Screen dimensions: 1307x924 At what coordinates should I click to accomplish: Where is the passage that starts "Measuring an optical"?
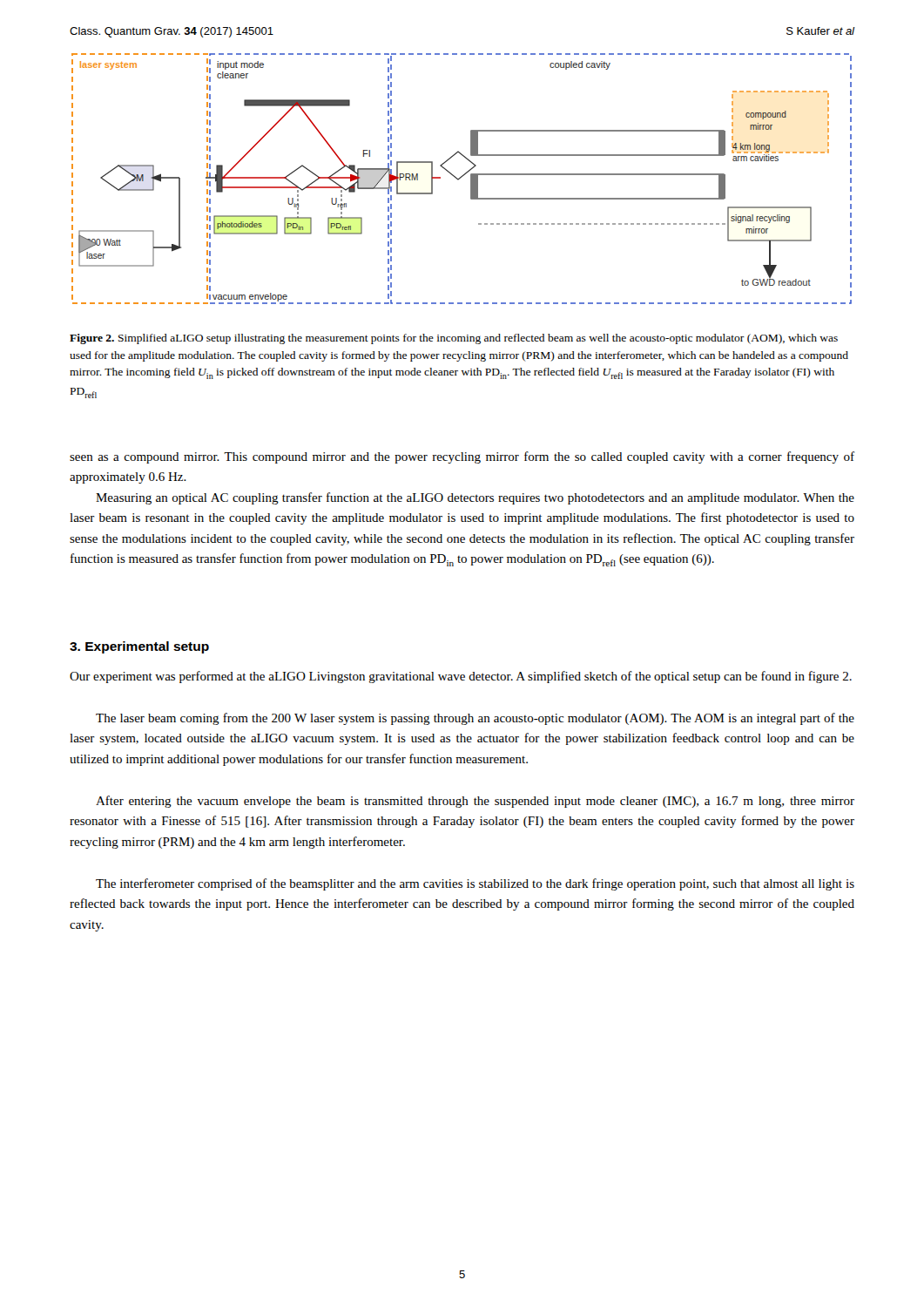(x=462, y=529)
